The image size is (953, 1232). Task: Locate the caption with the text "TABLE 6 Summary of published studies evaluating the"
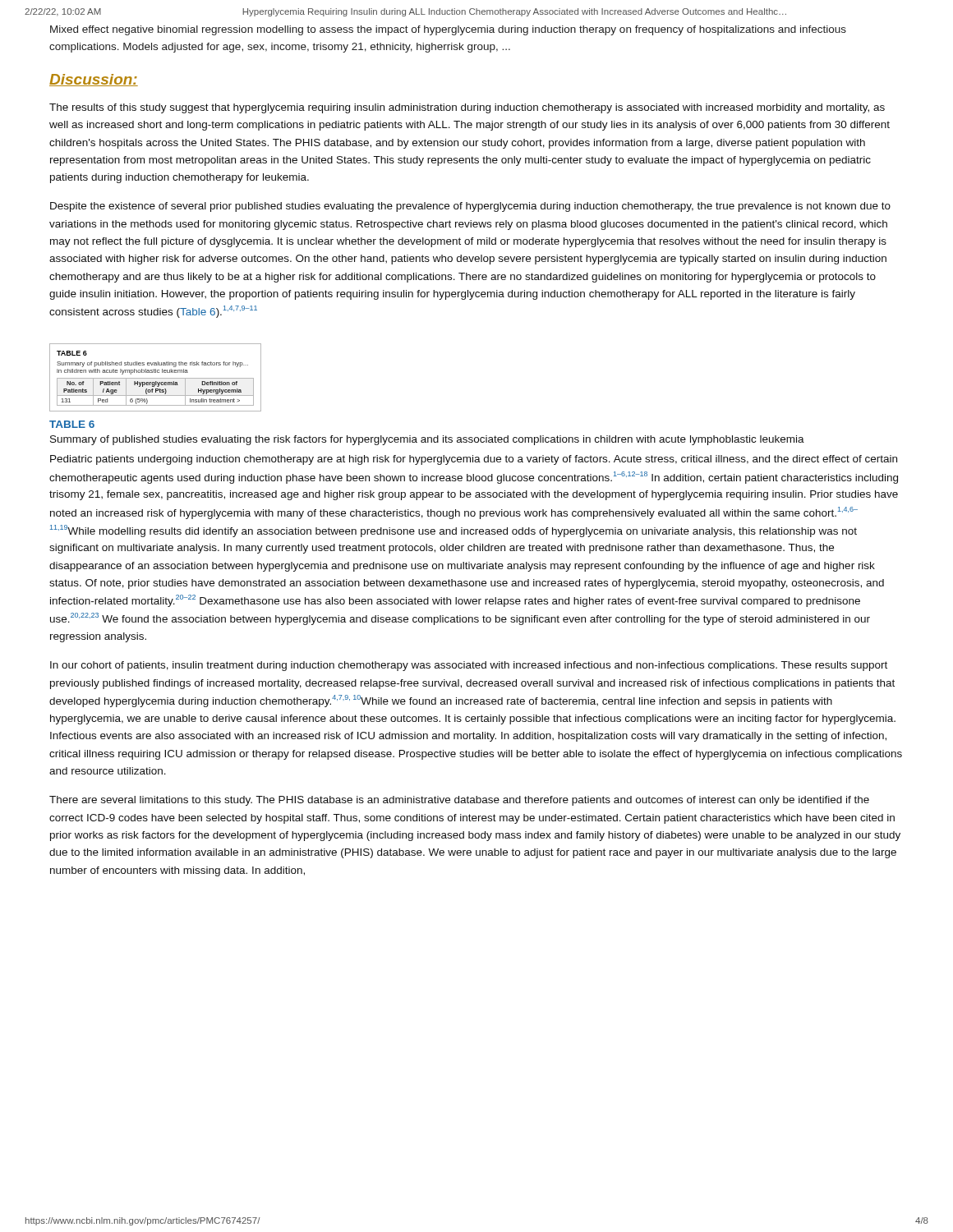(x=476, y=432)
